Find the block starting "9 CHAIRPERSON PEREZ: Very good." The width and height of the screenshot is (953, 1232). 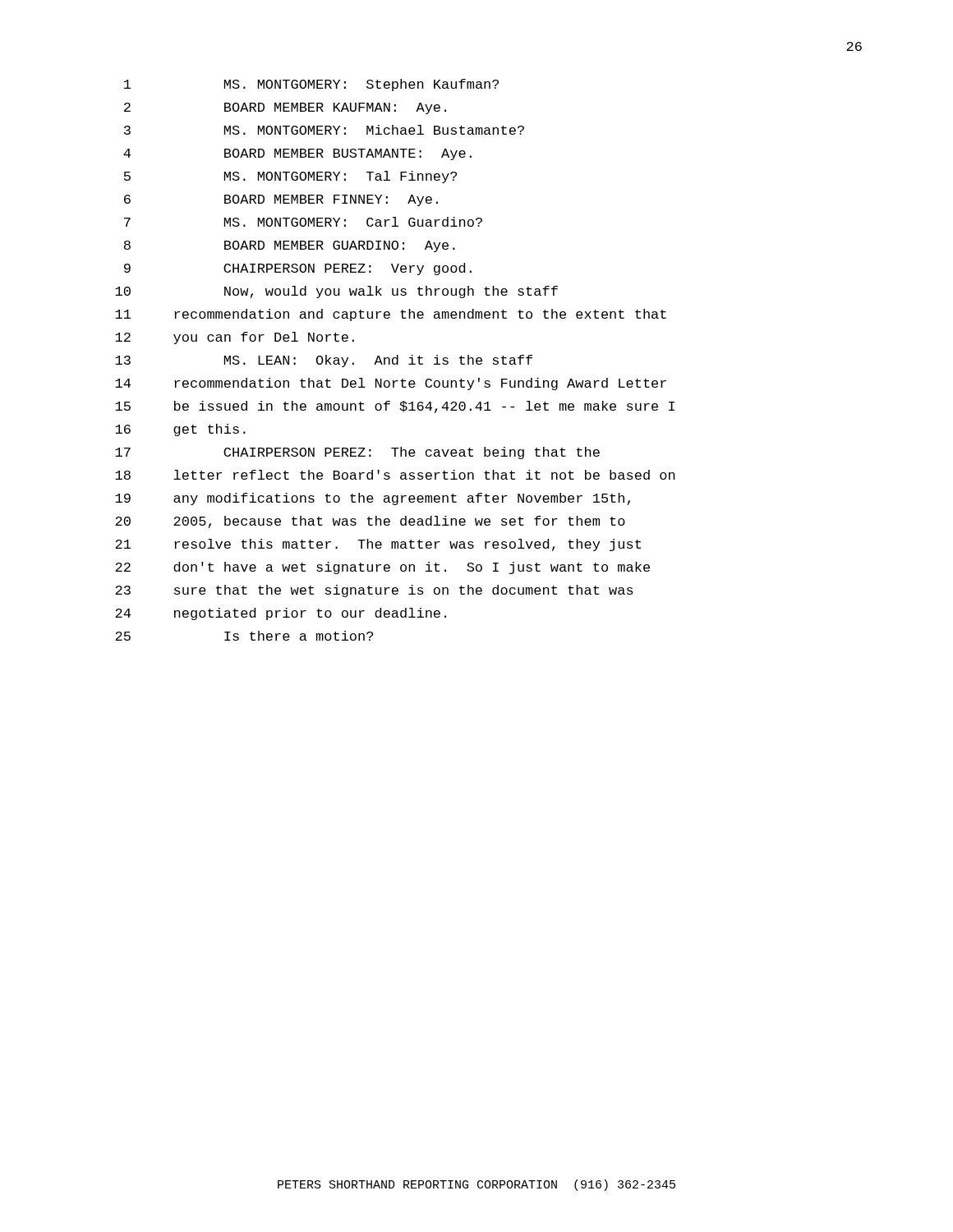tap(278, 269)
